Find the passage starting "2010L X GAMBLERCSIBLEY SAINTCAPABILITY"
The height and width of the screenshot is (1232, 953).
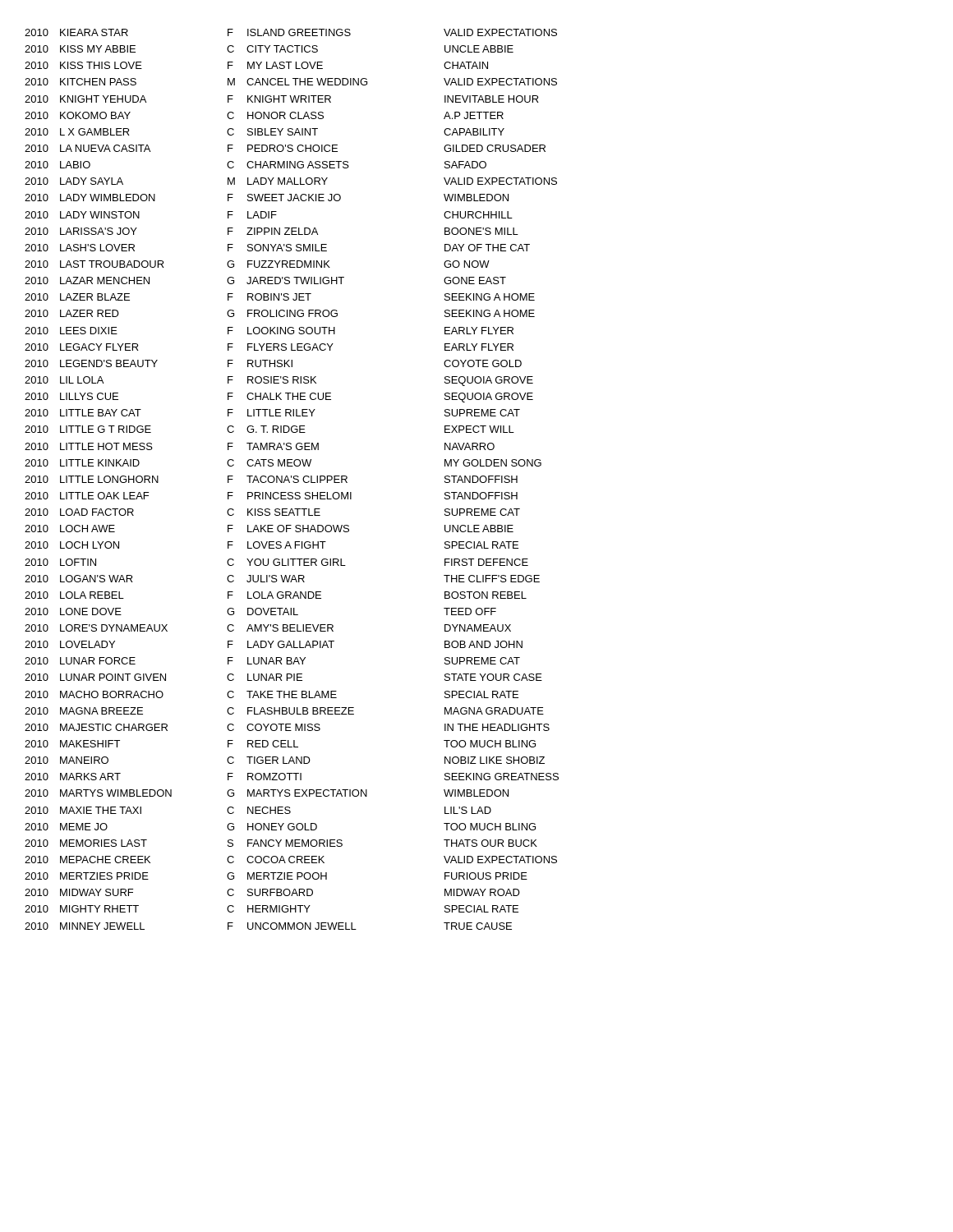click(x=265, y=132)
